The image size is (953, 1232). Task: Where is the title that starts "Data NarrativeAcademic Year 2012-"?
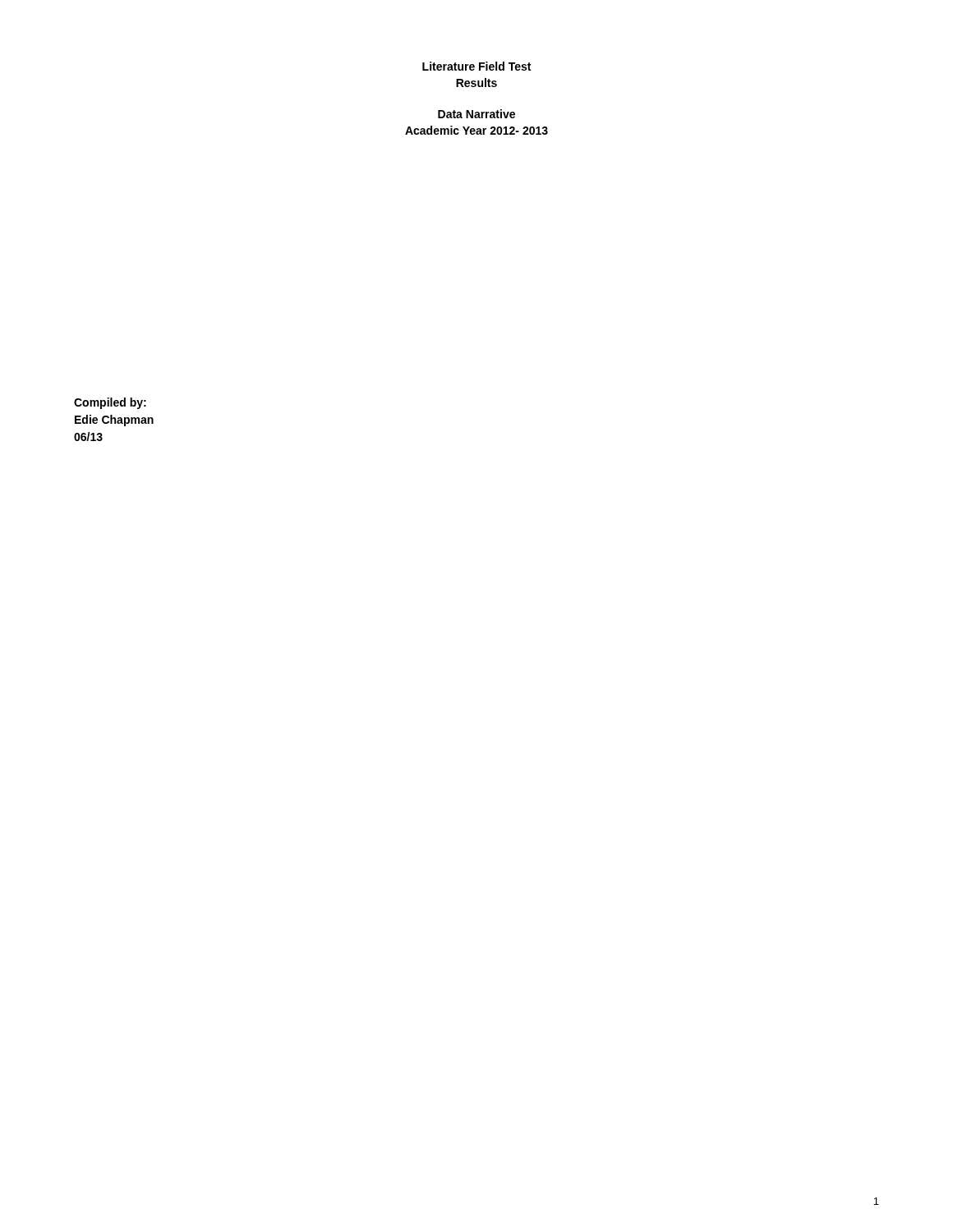pos(476,122)
